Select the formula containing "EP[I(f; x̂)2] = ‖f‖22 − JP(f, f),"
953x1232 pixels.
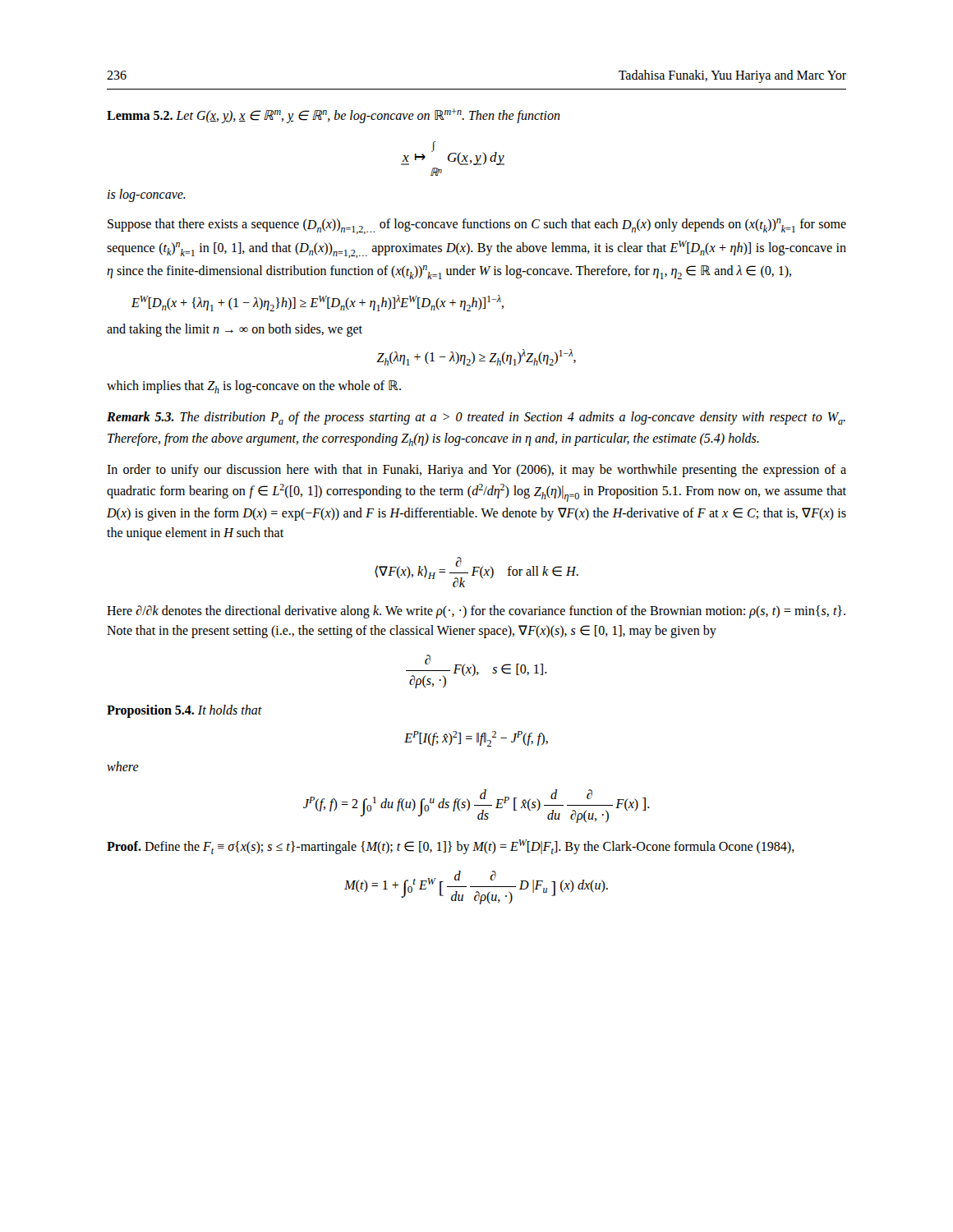[476, 739]
